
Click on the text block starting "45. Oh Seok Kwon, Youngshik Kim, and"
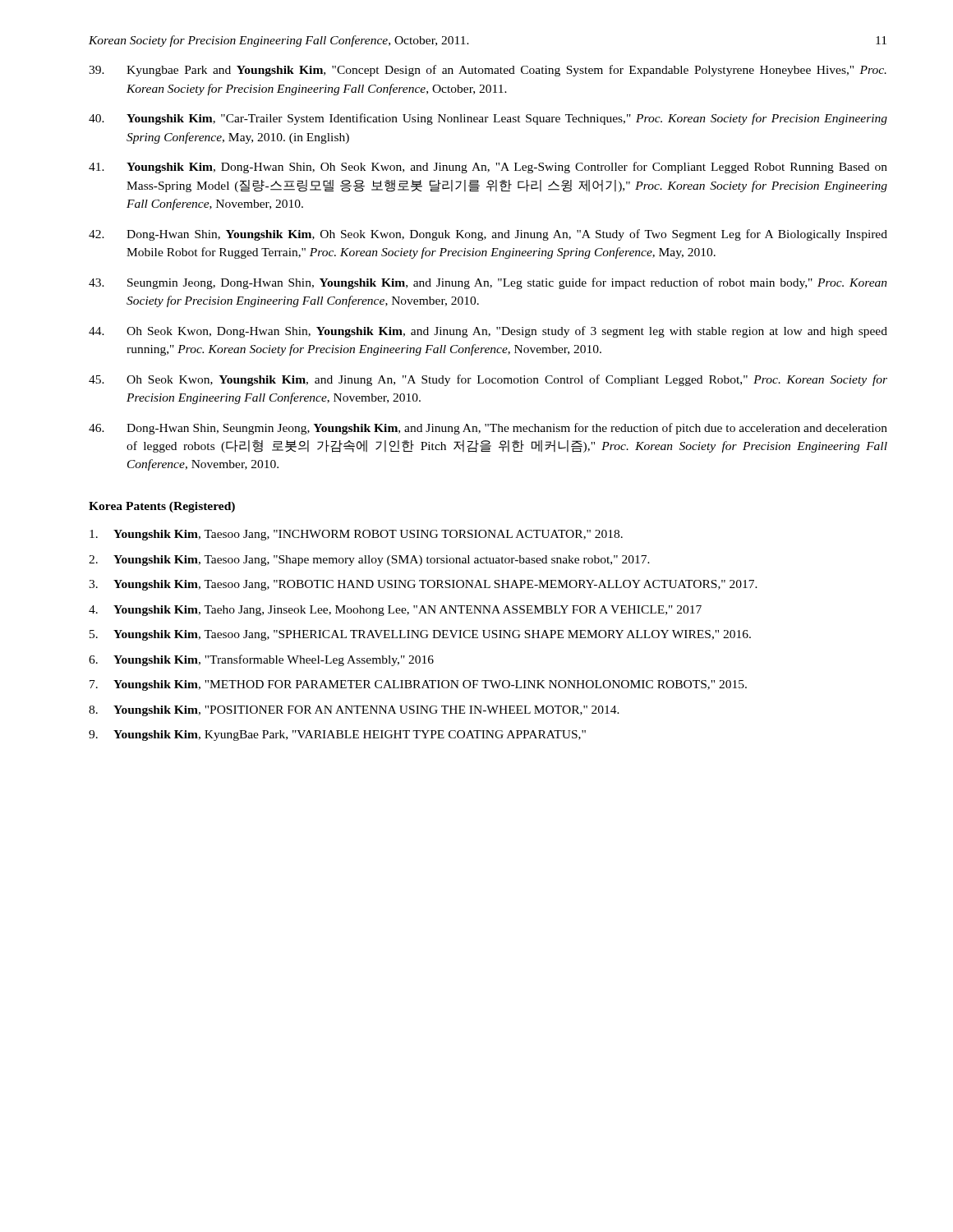point(488,389)
